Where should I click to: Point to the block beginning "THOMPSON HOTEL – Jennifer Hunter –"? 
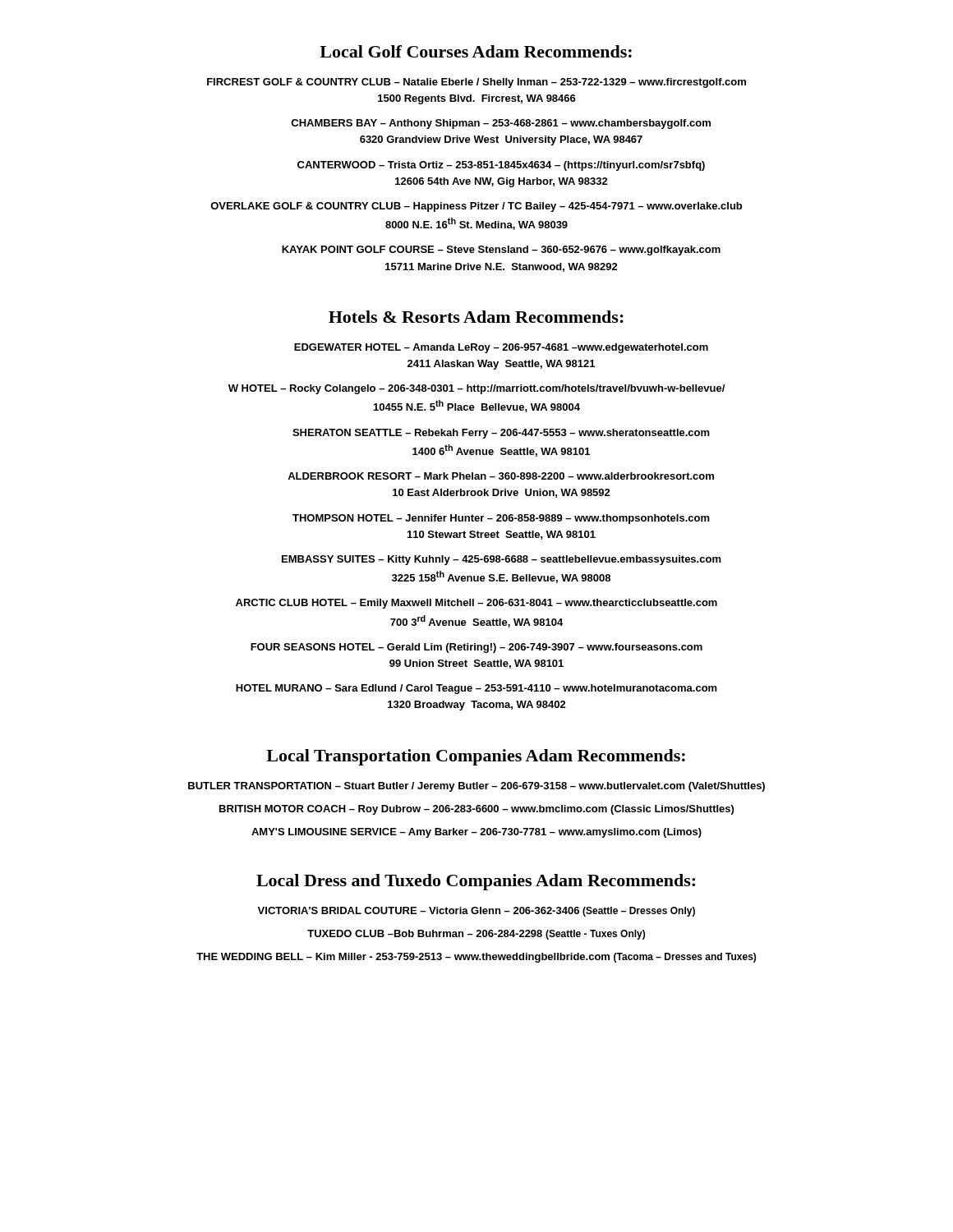[x=501, y=526]
